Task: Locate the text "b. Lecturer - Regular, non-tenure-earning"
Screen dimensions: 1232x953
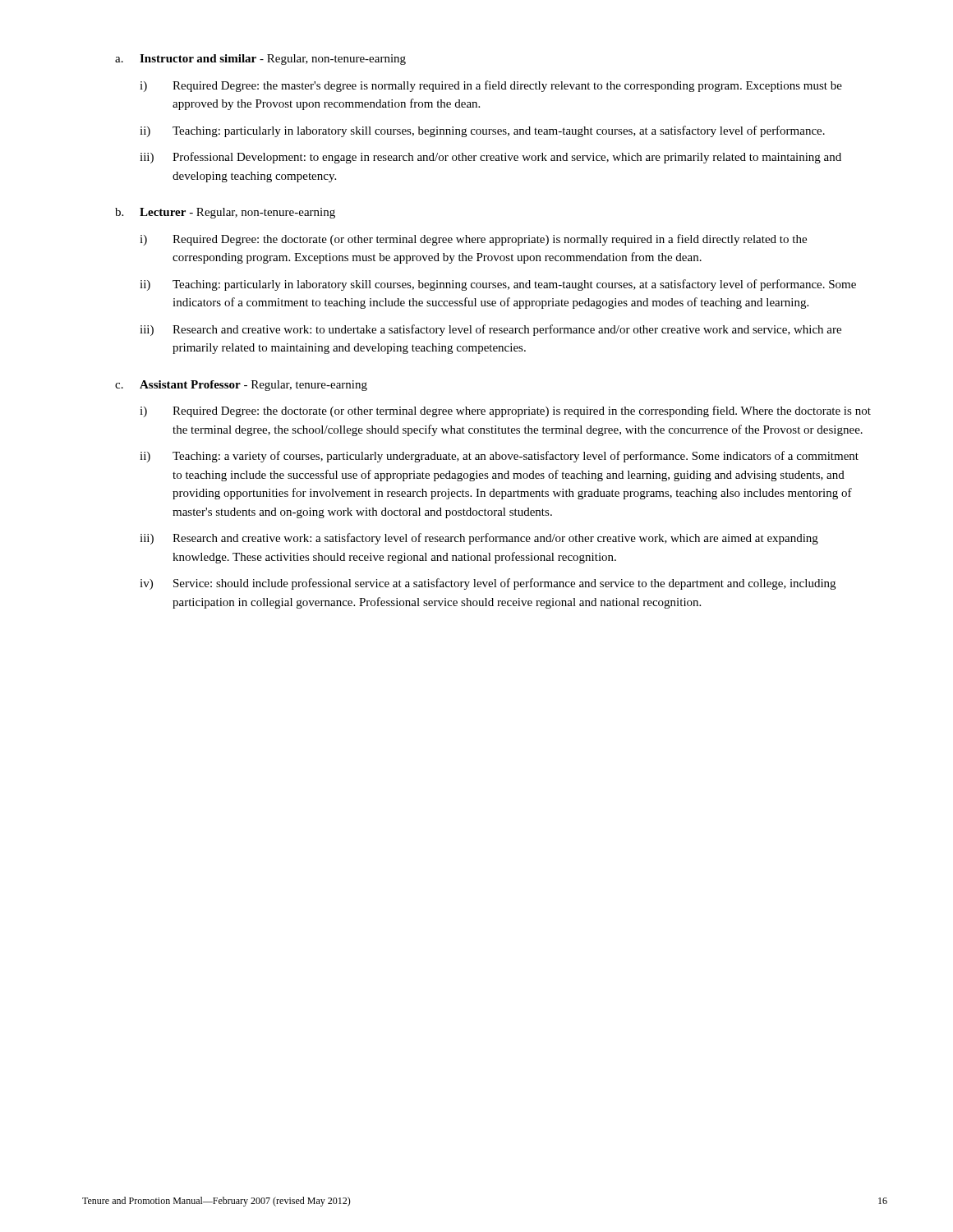Action: (225, 213)
